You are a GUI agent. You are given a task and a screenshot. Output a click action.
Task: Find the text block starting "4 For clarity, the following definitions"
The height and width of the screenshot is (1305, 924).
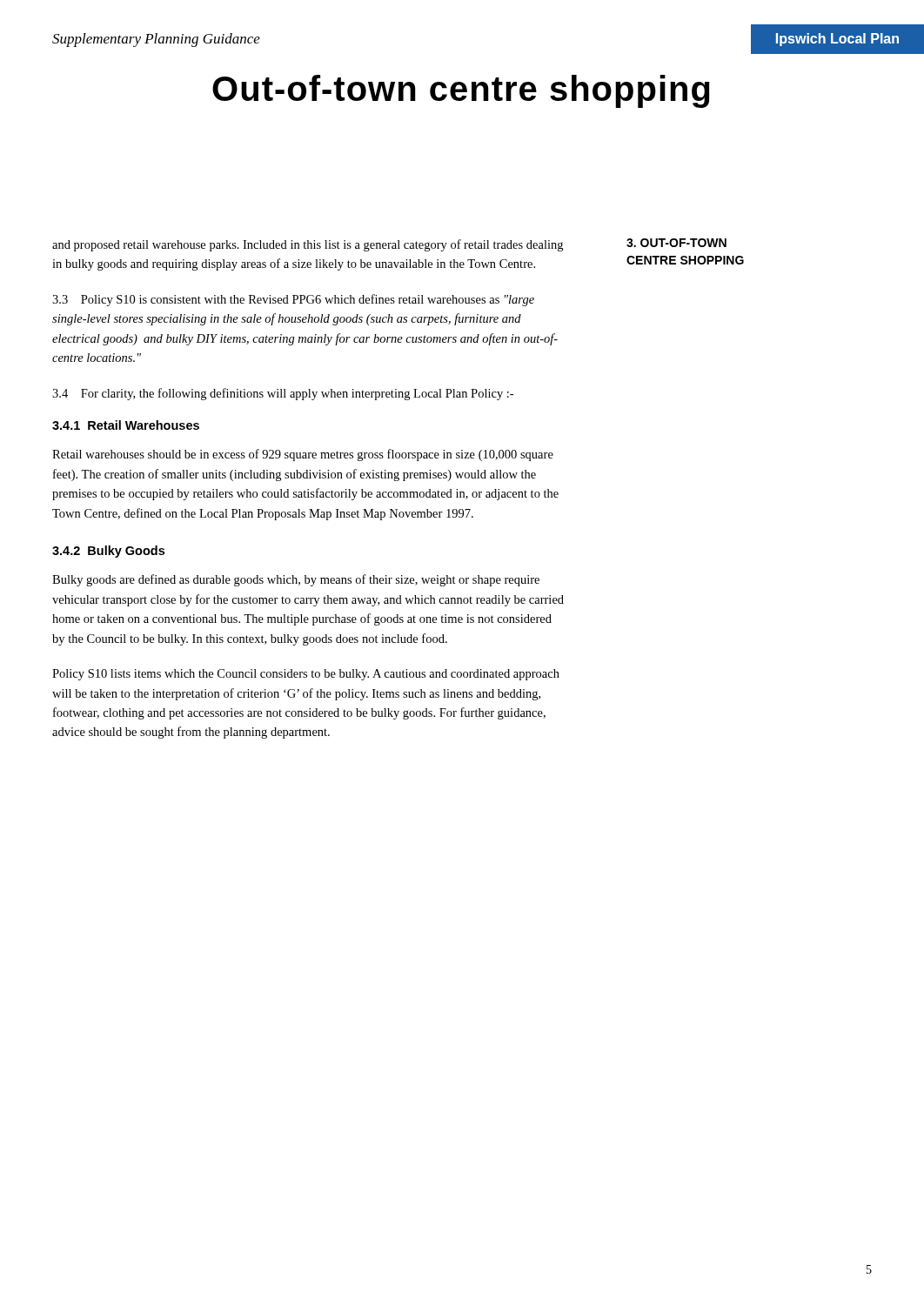[x=283, y=393]
